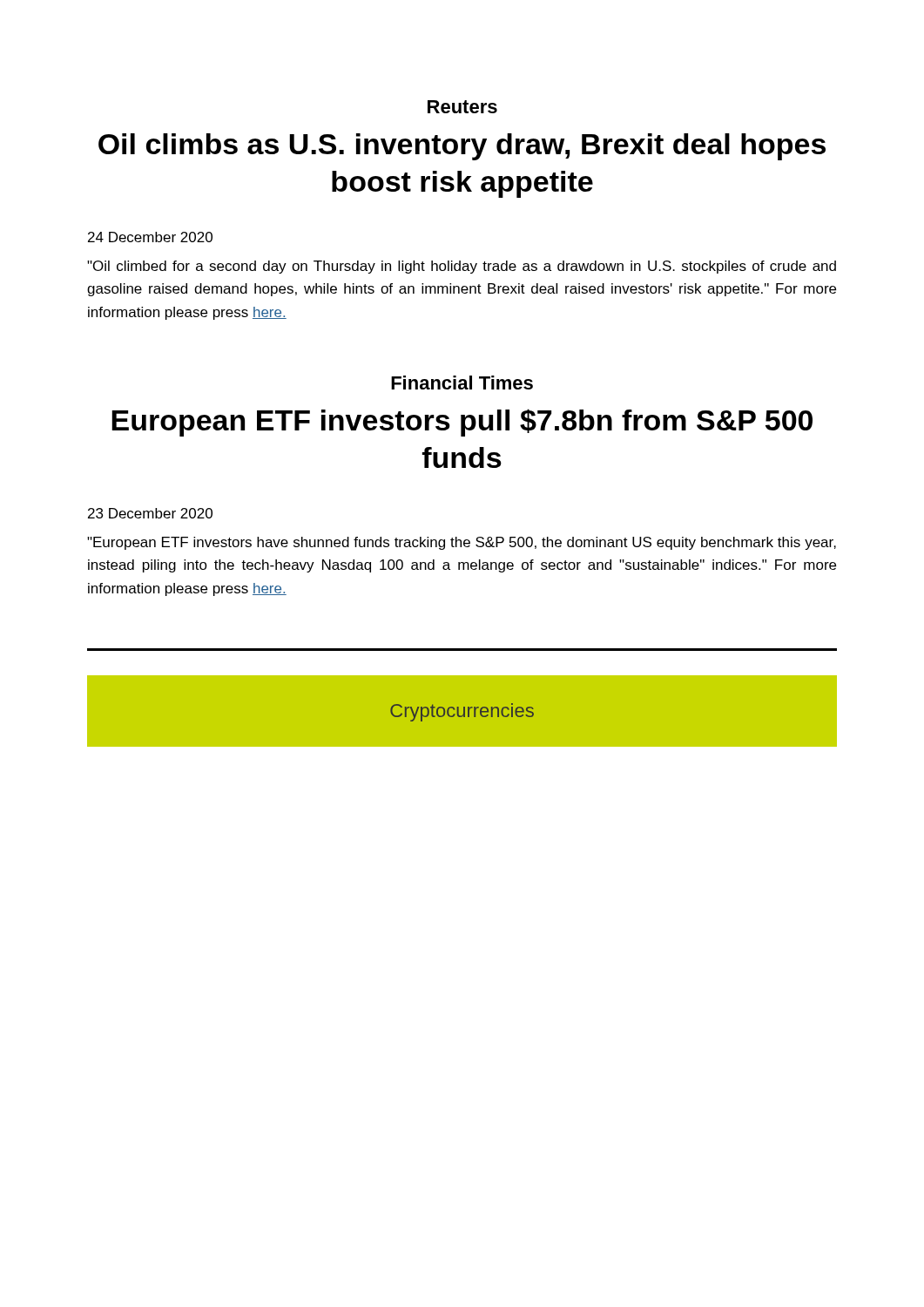
Task: Locate the text block with the text ""European ETF investors have shunned funds tracking"
Action: [x=462, y=565]
